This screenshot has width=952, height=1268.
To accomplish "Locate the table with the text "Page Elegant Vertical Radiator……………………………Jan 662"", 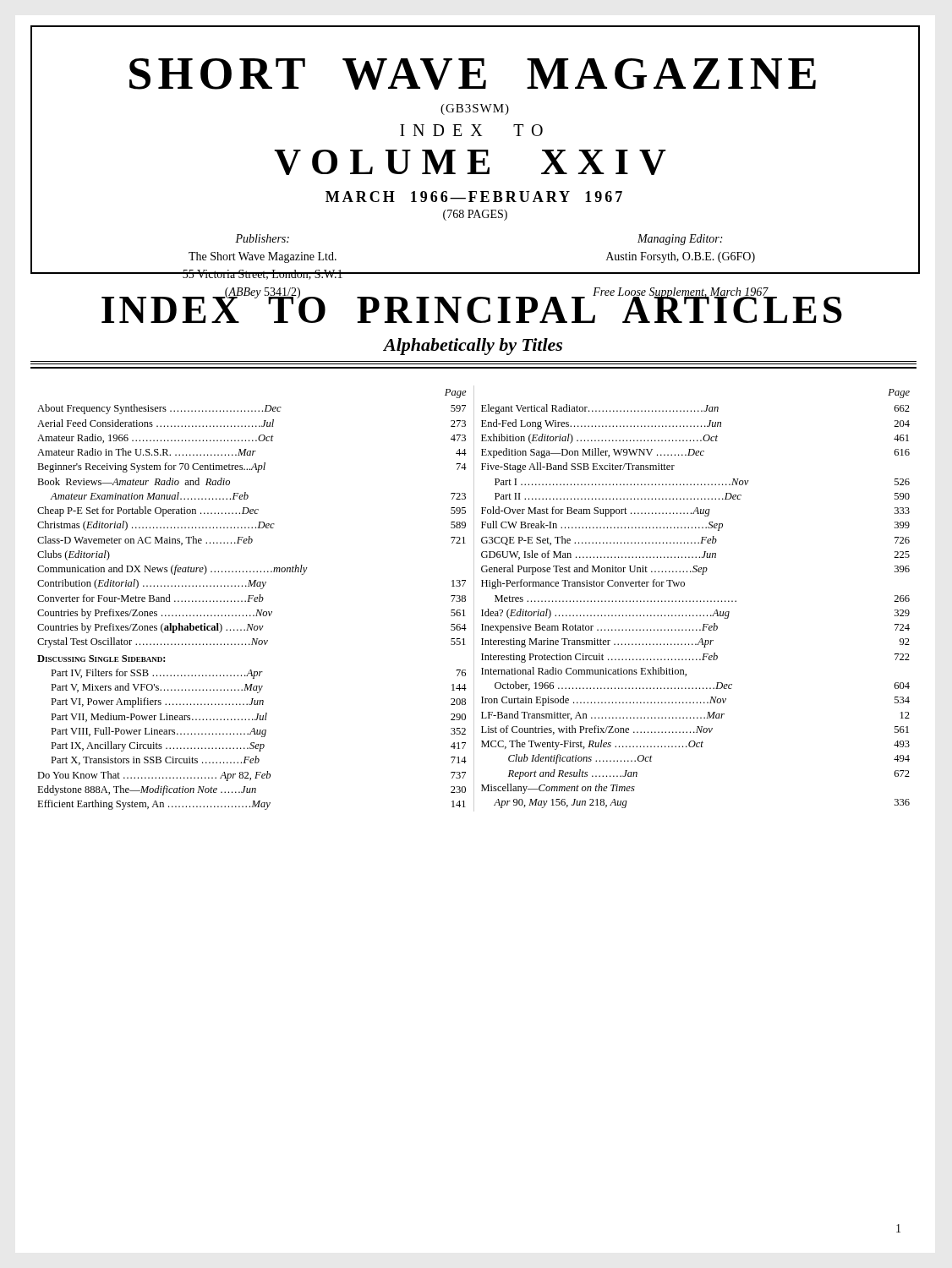I will [695, 599].
